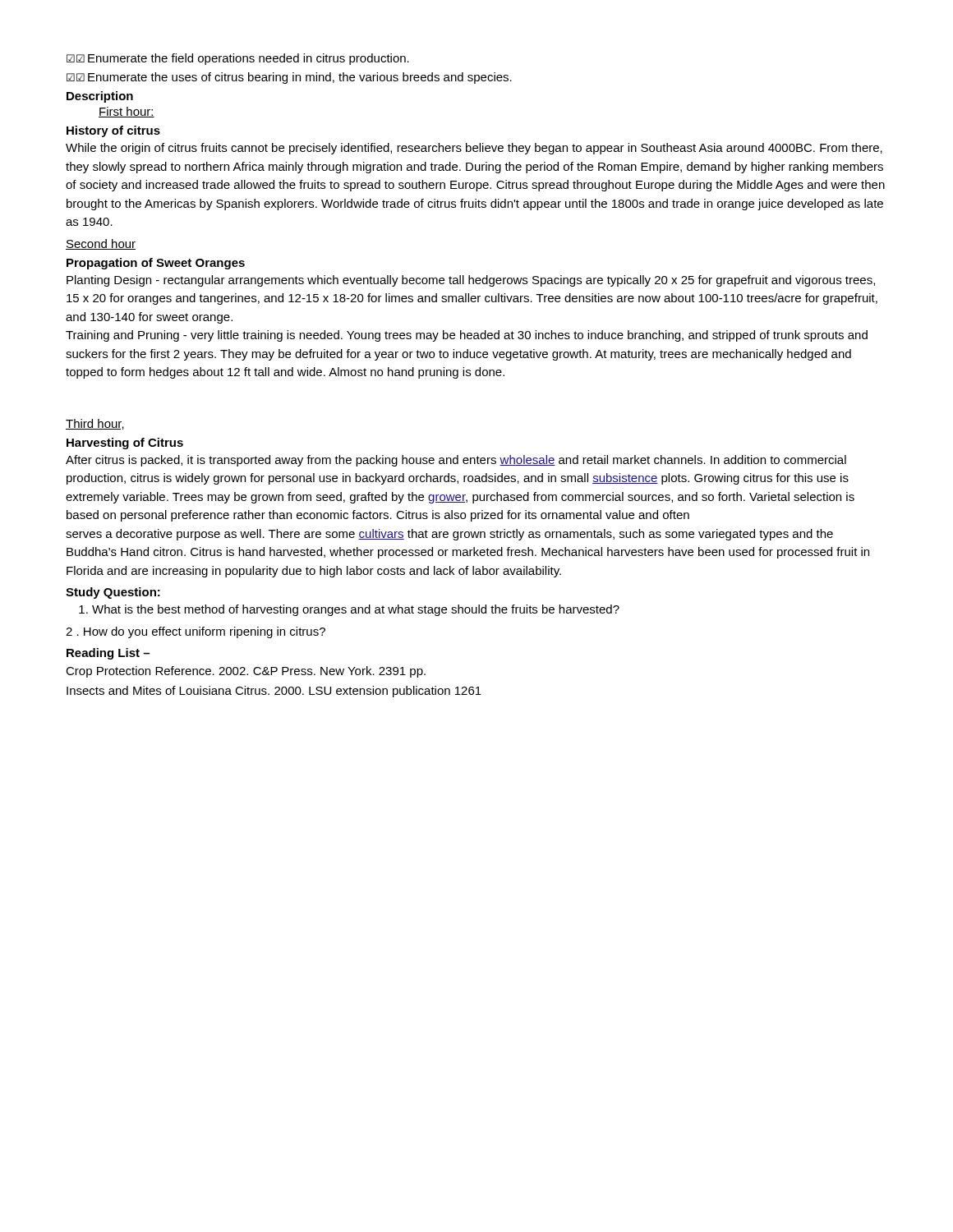Click on the text block containing "Crop Protection Reference. 2002."
This screenshot has width=953, height=1232.
[274, 681]
